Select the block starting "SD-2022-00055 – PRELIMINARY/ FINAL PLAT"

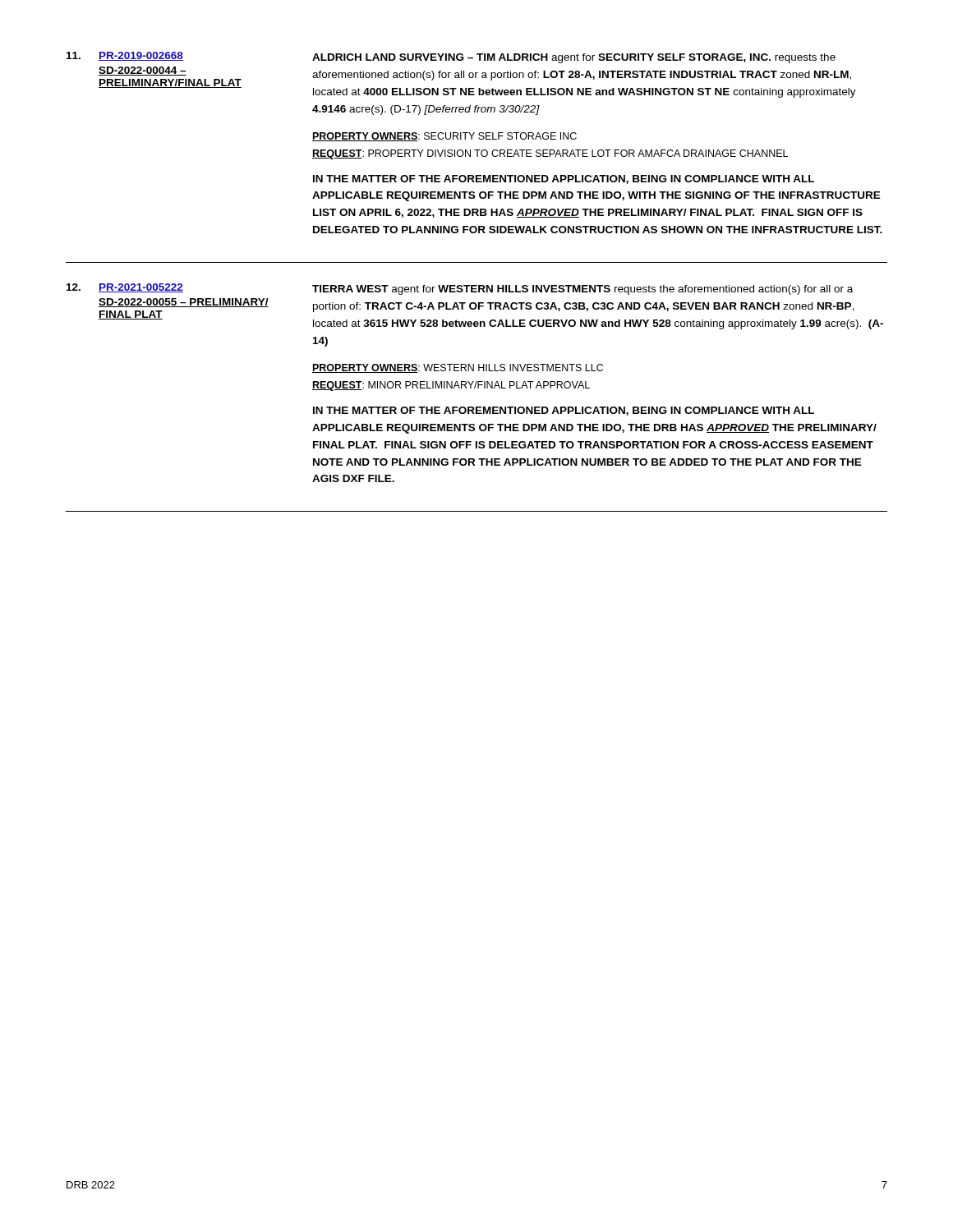pyautogui.click(x=183, y=308)
